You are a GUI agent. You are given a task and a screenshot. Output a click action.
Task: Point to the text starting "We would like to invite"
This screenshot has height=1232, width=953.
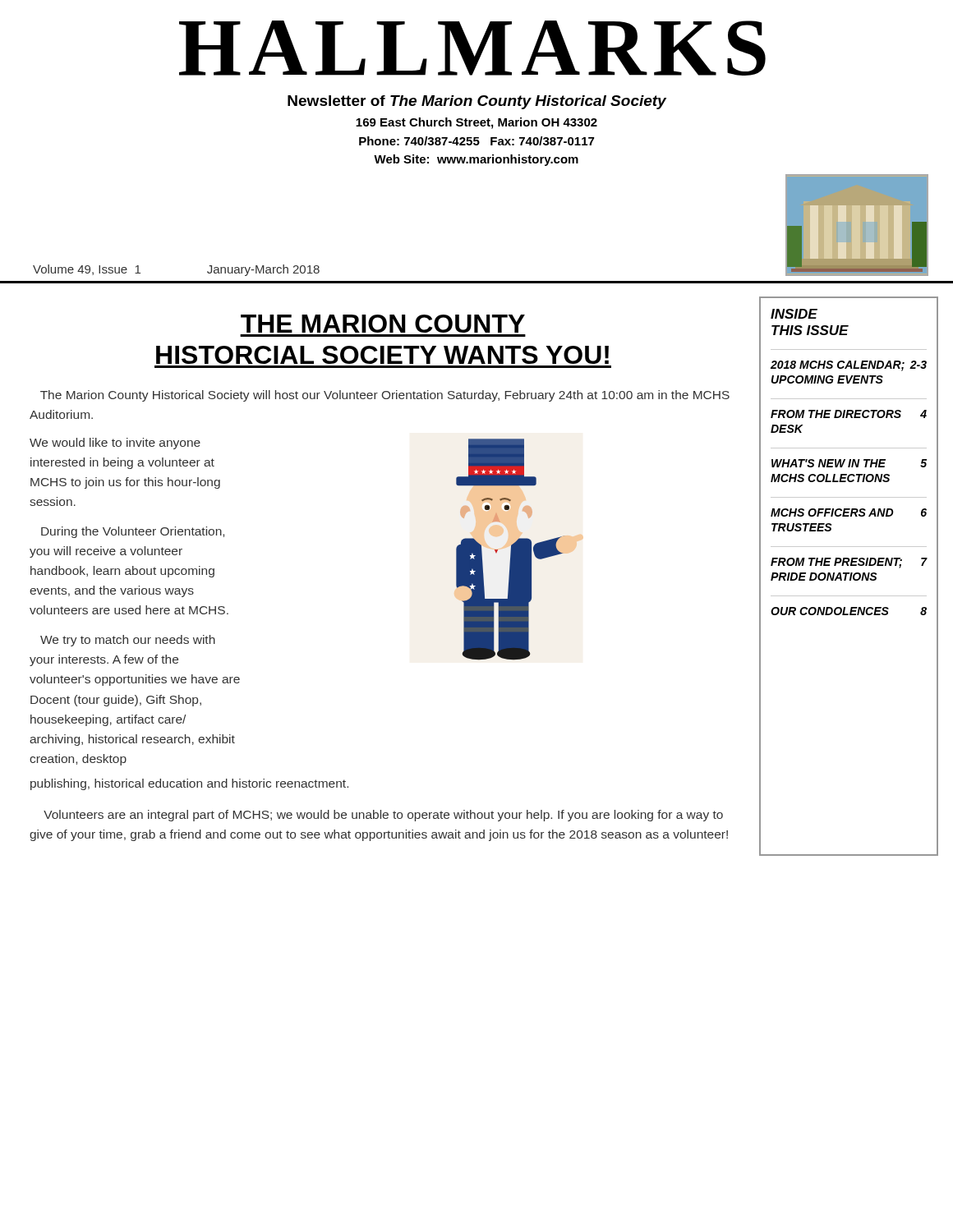click(x=125, y=472)
